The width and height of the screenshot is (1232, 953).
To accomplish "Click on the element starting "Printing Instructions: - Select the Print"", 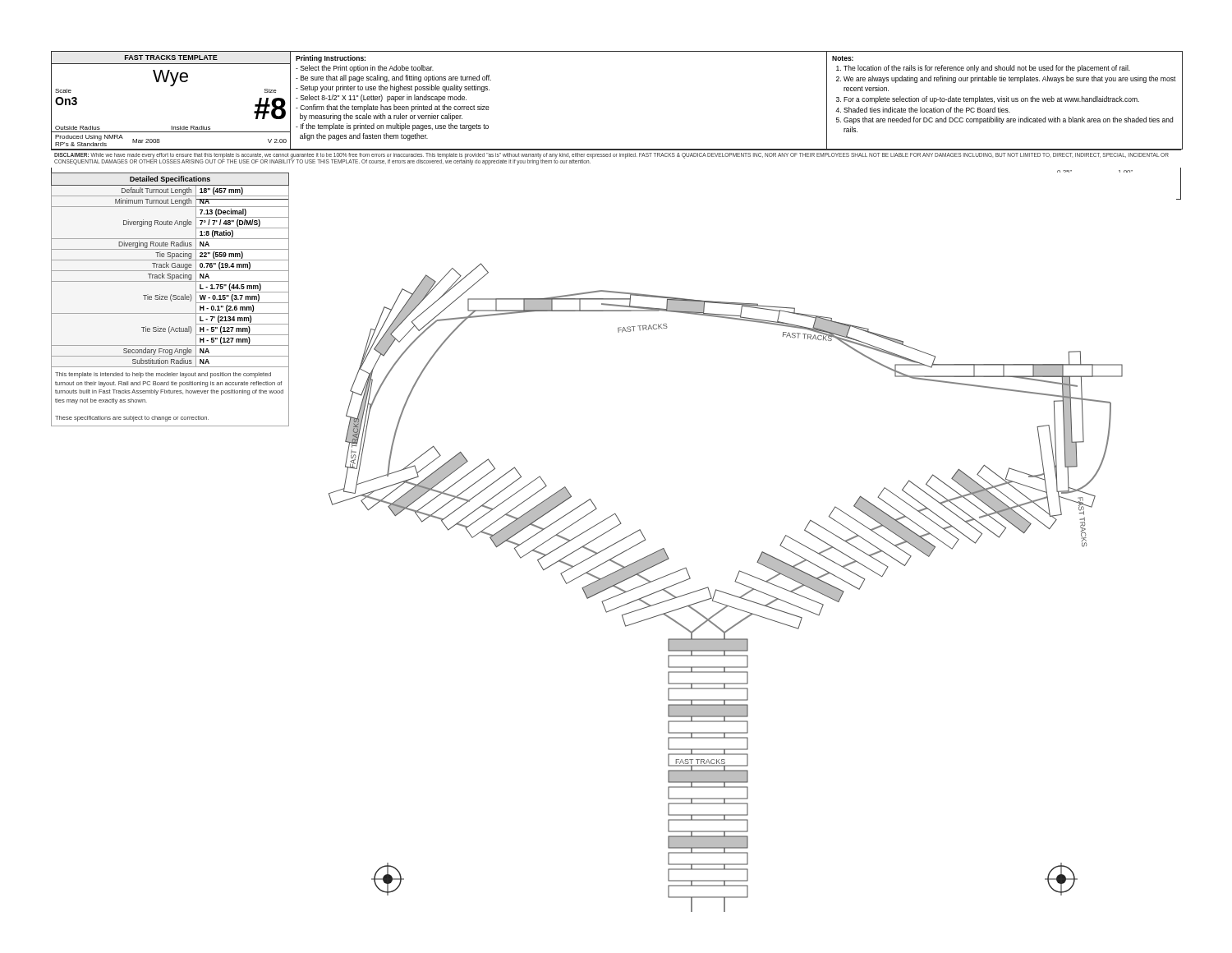I will (331, 59).
